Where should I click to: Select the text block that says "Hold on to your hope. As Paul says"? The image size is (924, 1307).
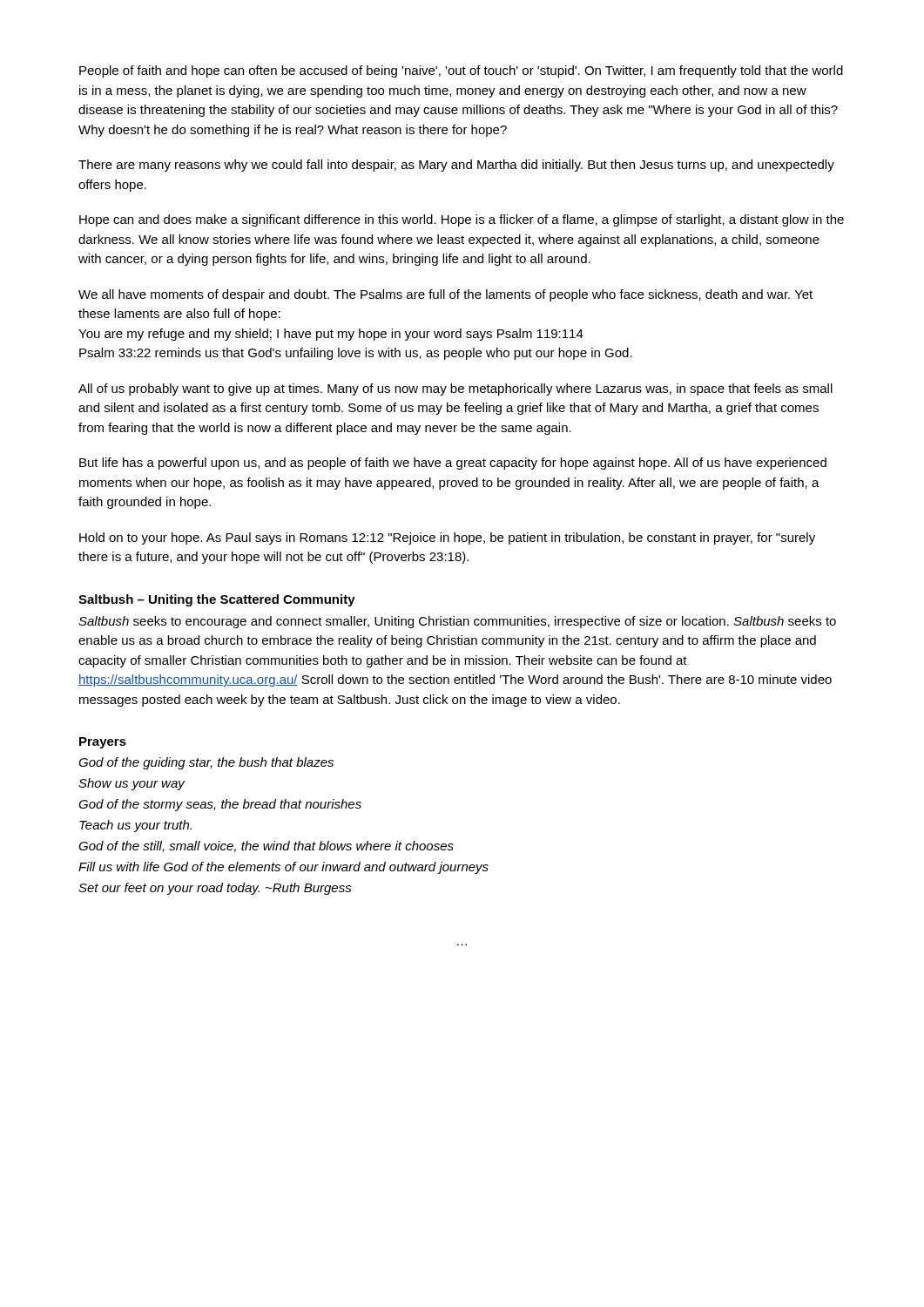coord(447,547)
